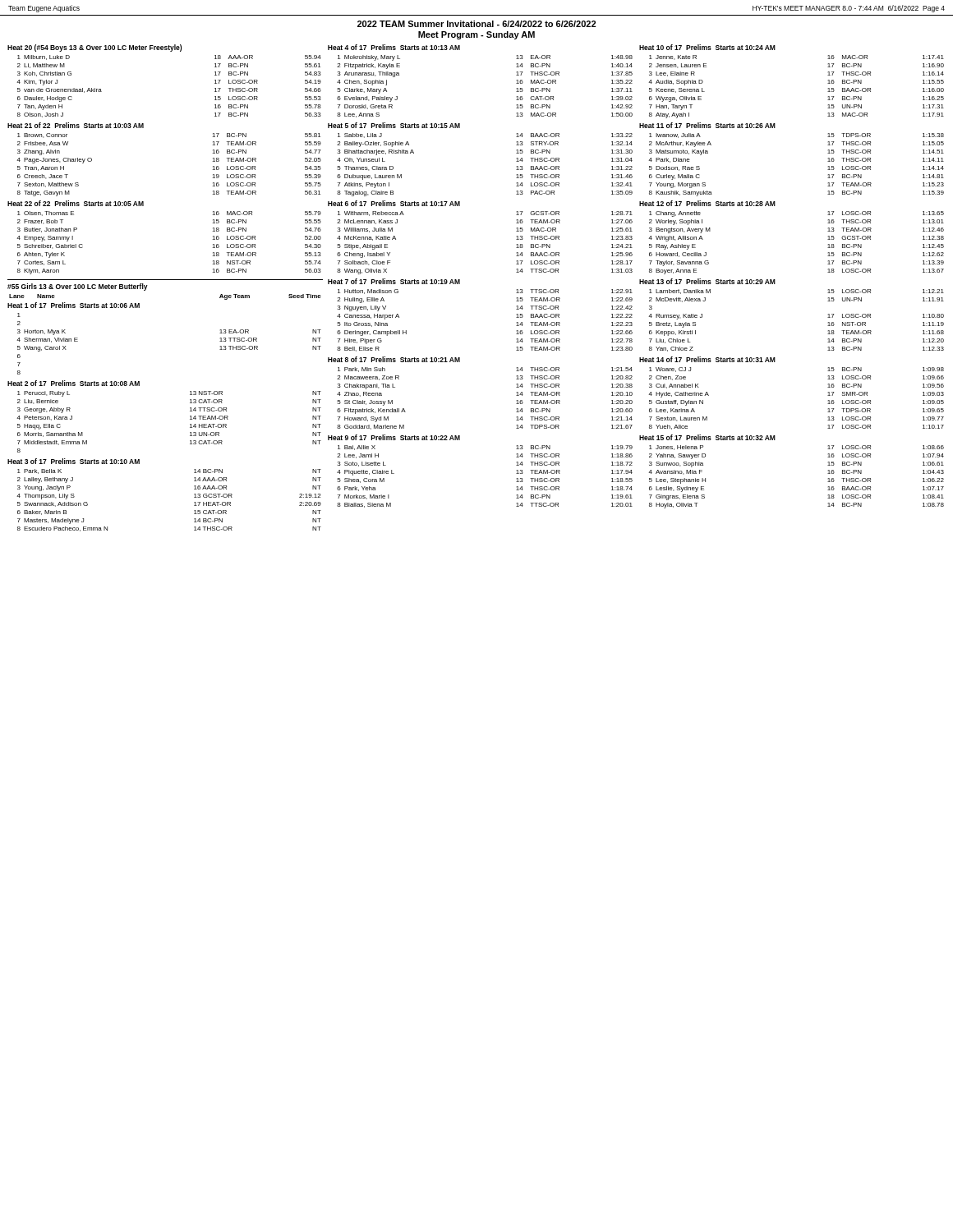Select the element starting "Heat 5 of 17"
953x1232 pixels.
pyautogui.click(x=394, y=126)
